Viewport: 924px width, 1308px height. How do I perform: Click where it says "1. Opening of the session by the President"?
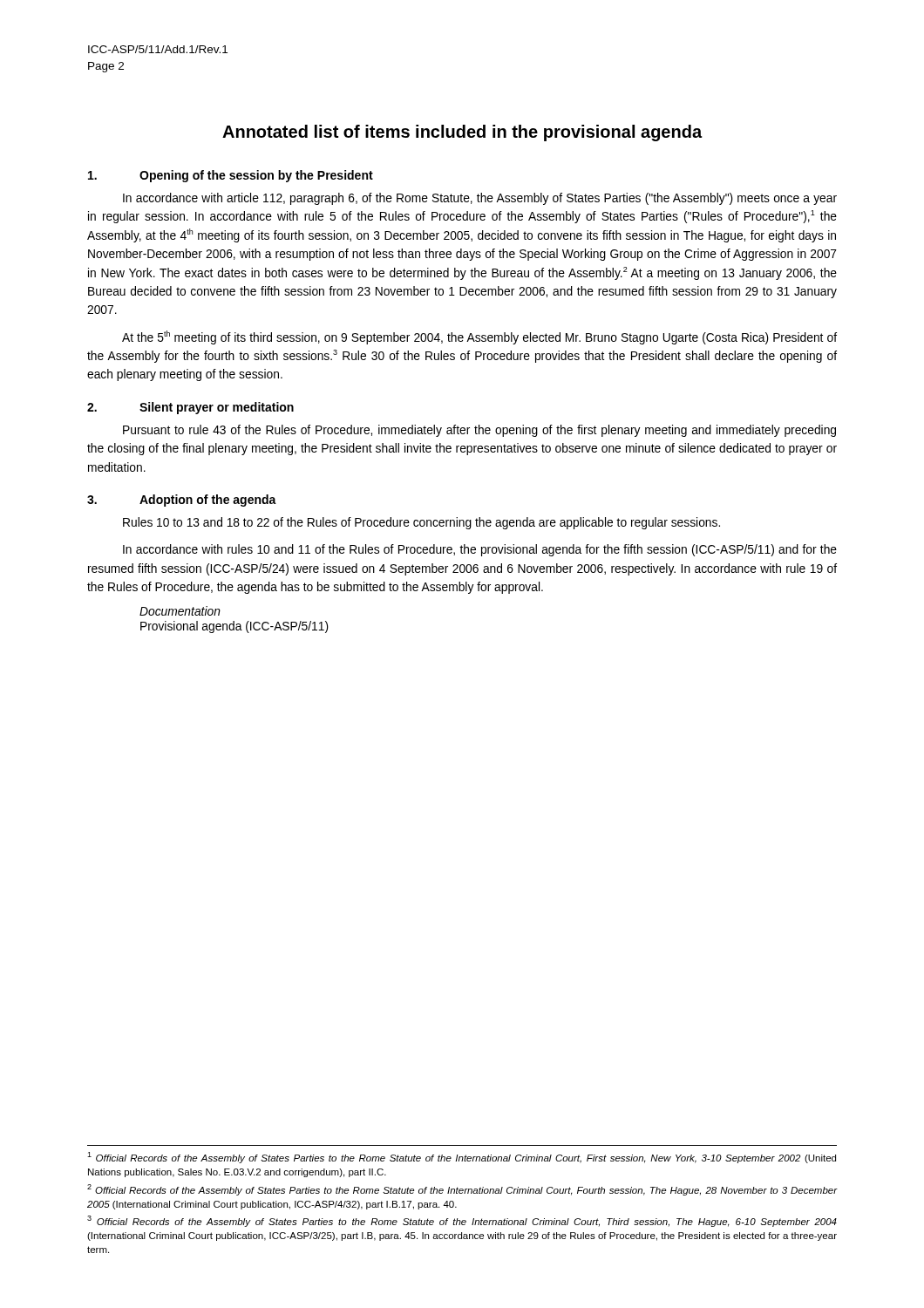coord(230,175)
